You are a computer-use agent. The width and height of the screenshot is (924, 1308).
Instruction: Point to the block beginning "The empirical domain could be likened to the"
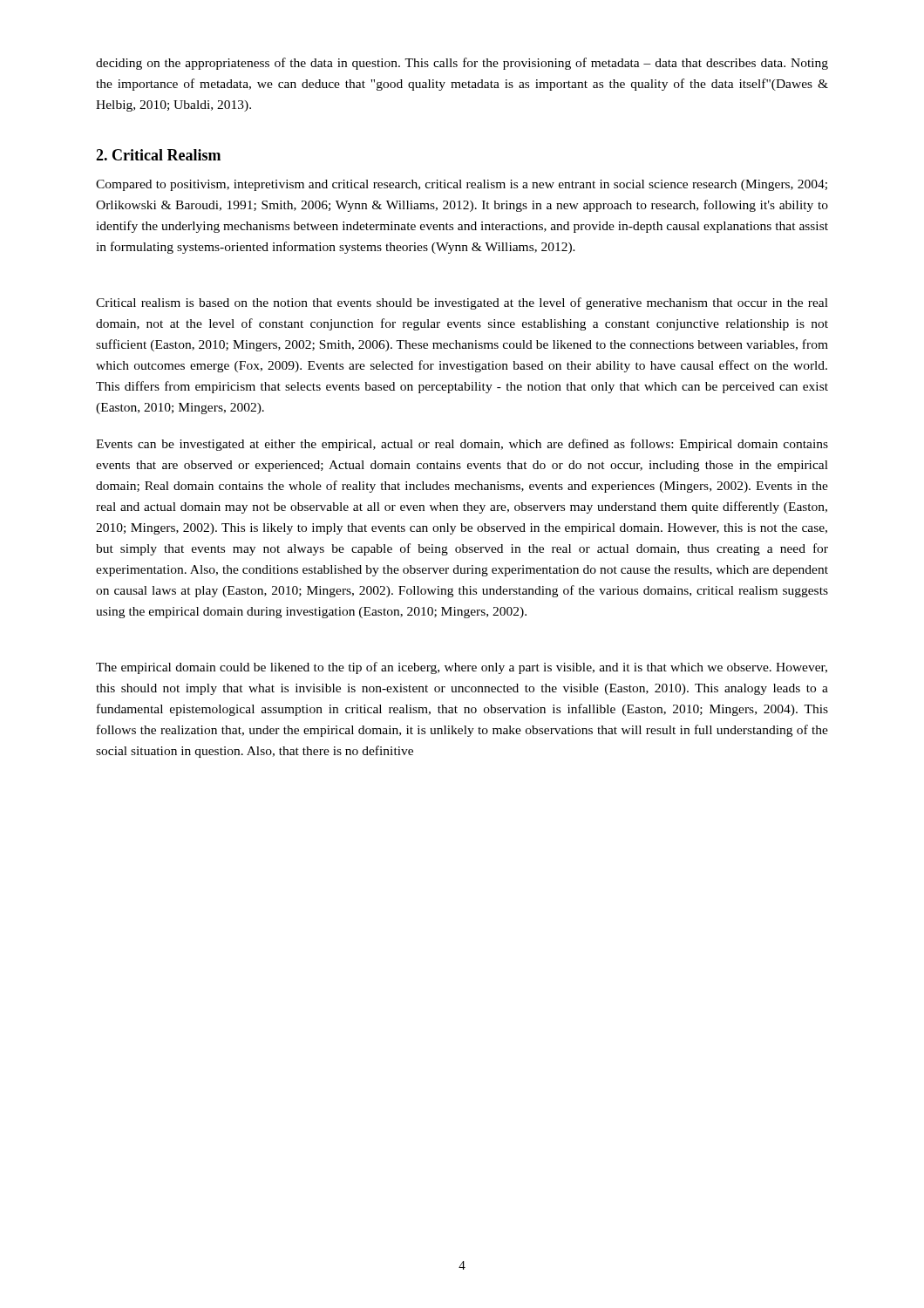462,709
